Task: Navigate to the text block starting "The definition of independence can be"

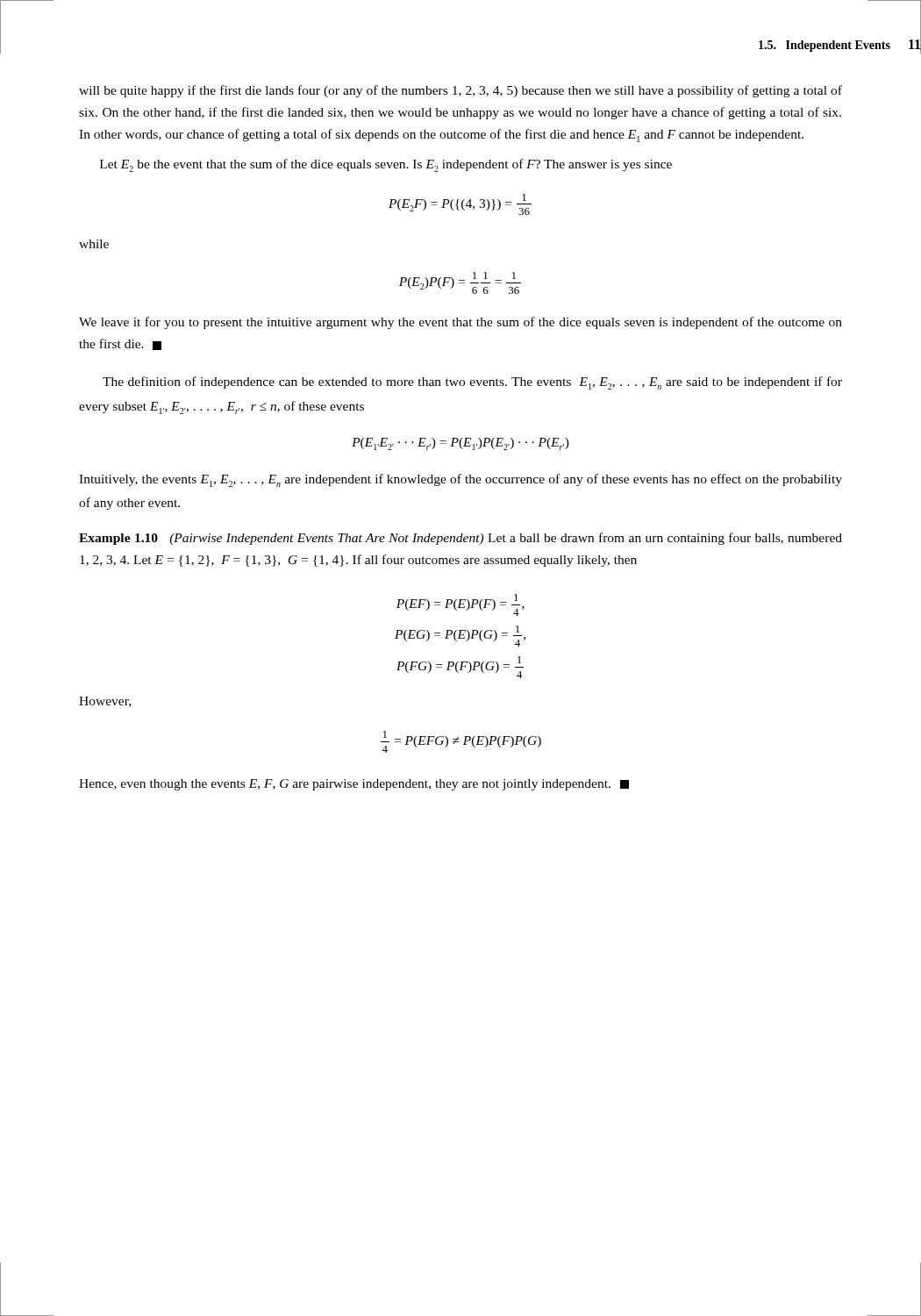Action: click(x=460, y=395)
